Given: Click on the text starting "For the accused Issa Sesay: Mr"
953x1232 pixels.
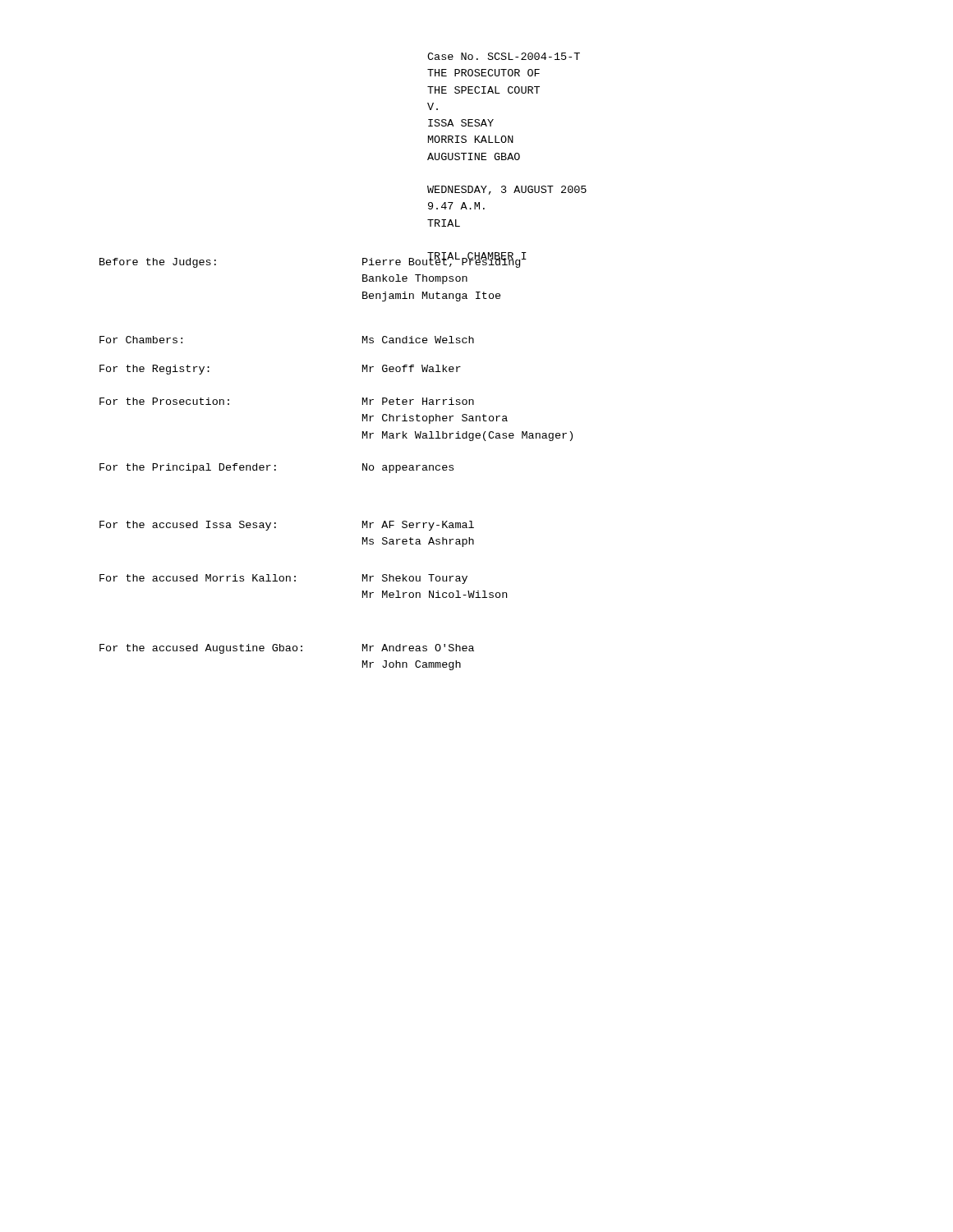Looking at the screenshot, I should 189,525.
